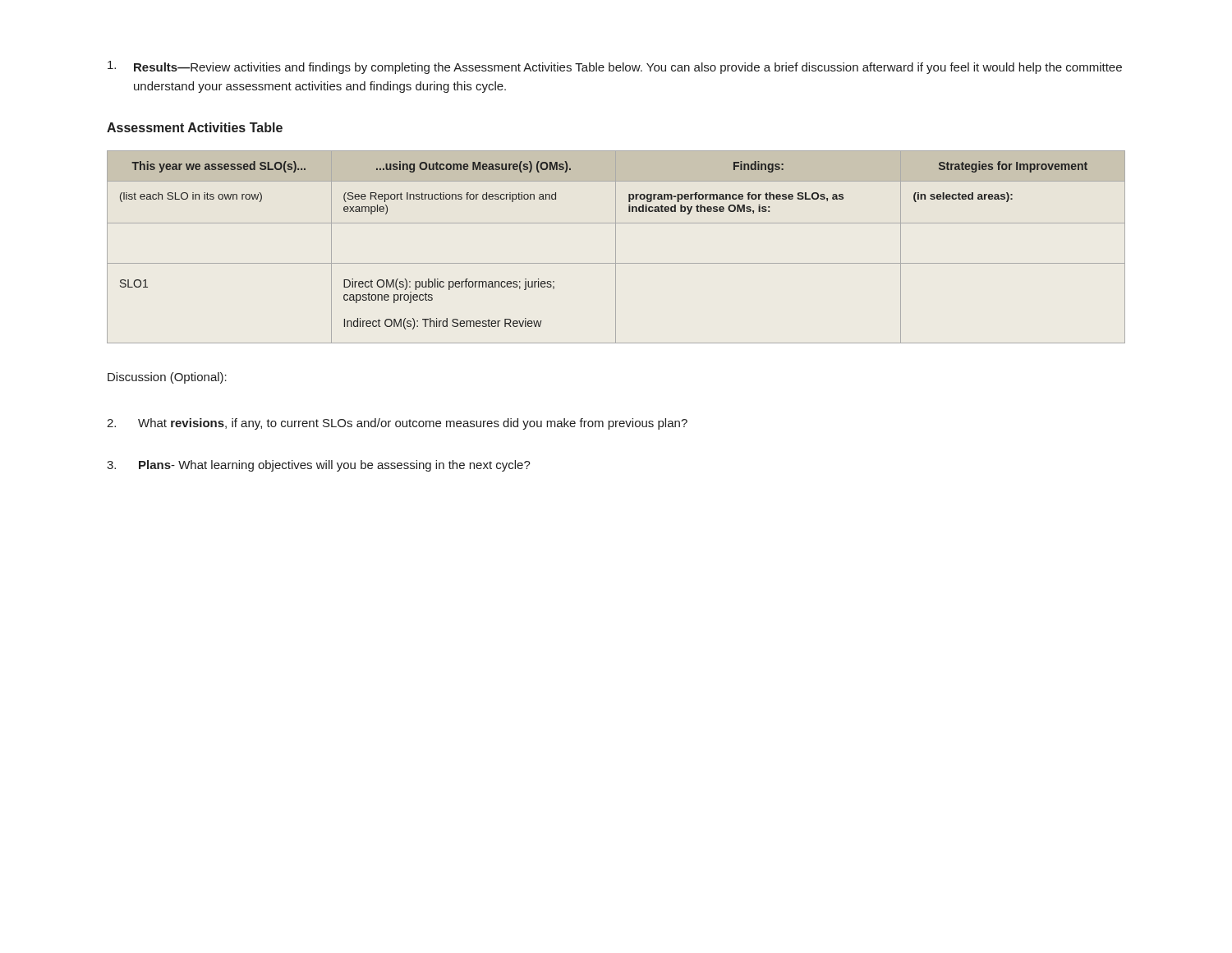The height and width of the screenshot is (953, 1232).
Task: Select the list item with the text "2. What revisions, if any, to current SLOs"
Action: coord(397,422)
